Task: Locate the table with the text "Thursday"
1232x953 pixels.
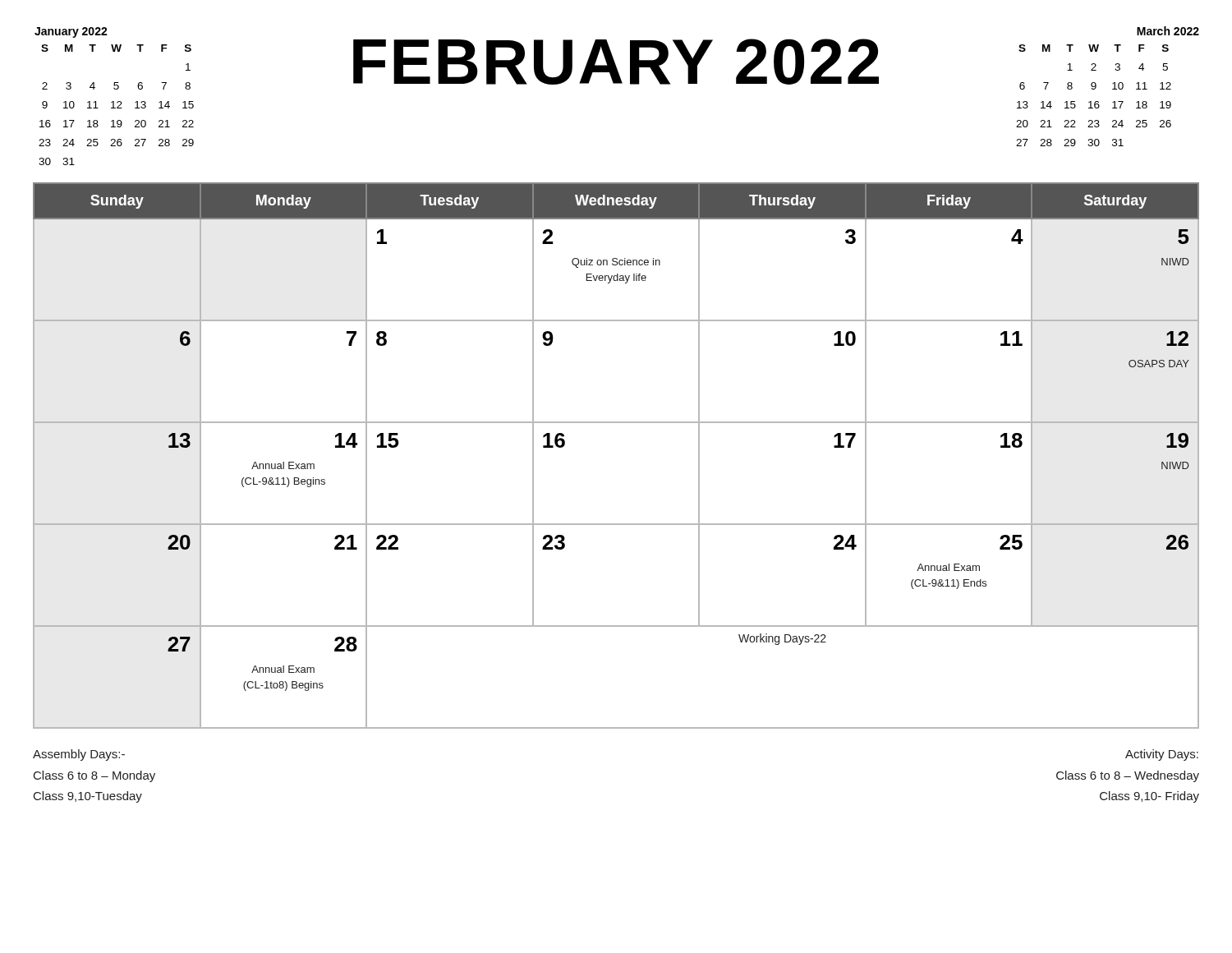Action: [x=616, y=456]
